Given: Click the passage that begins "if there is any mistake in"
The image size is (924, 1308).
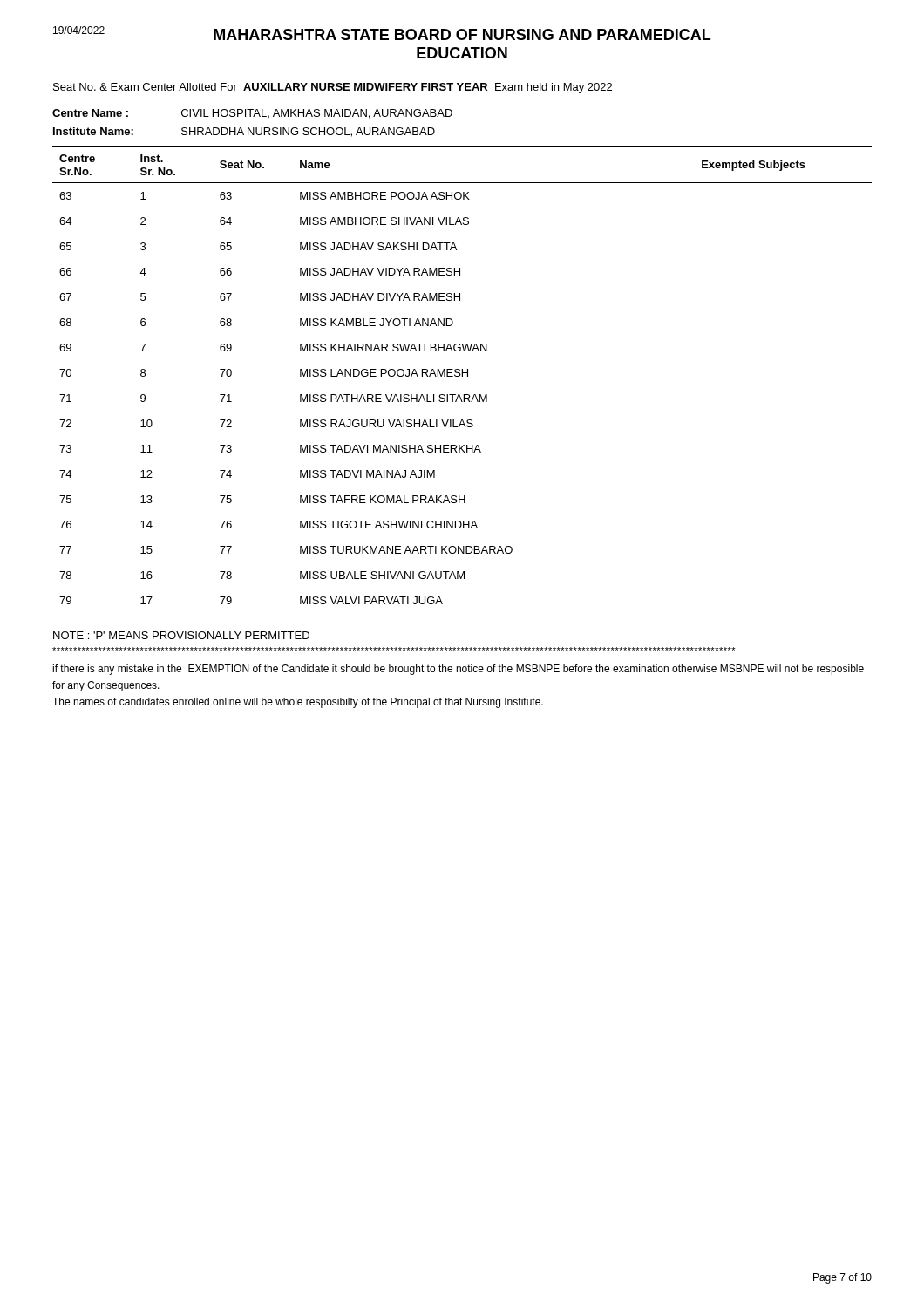Looking at the screenshot, I should 458,670.
